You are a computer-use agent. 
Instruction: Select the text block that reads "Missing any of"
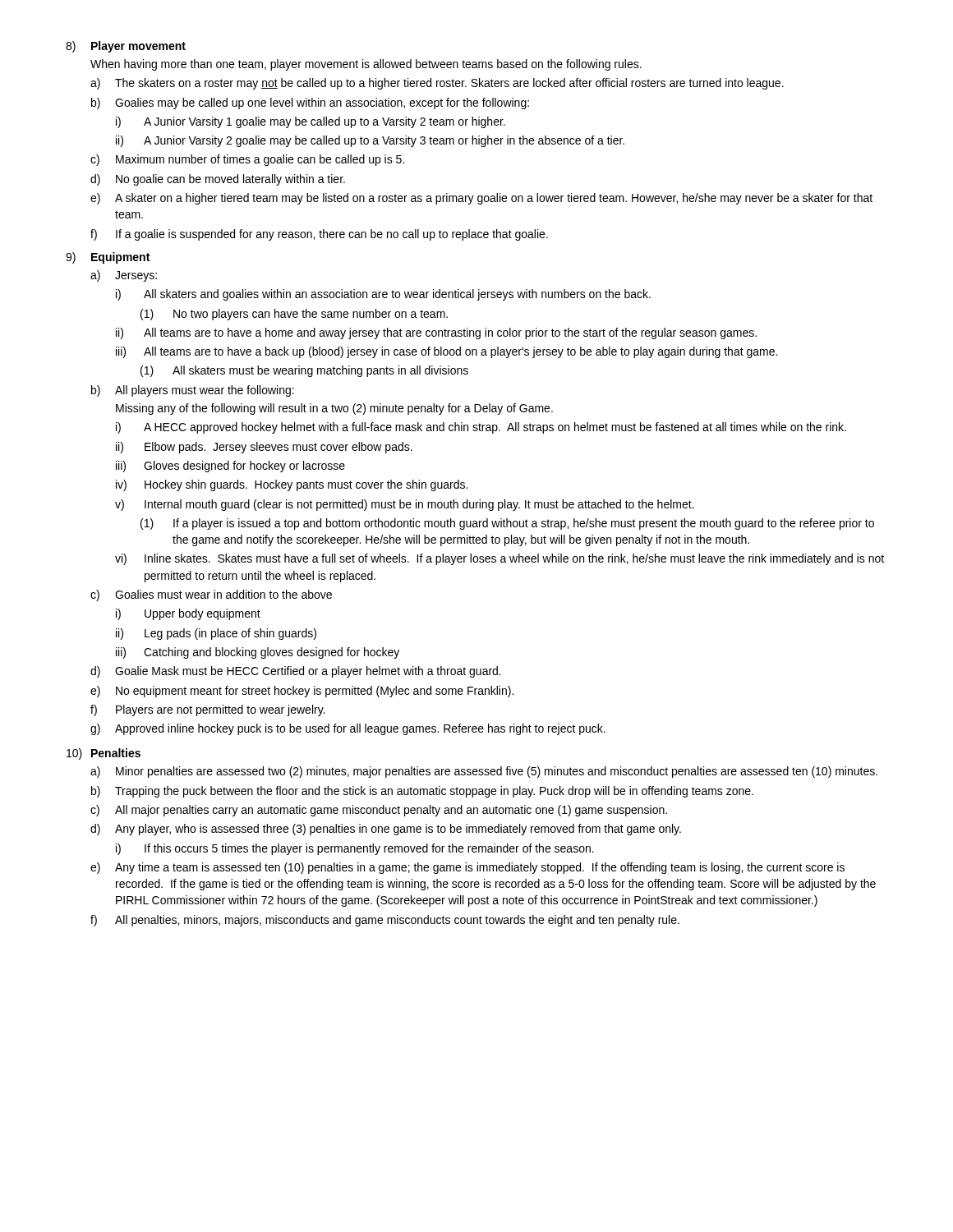334,408
